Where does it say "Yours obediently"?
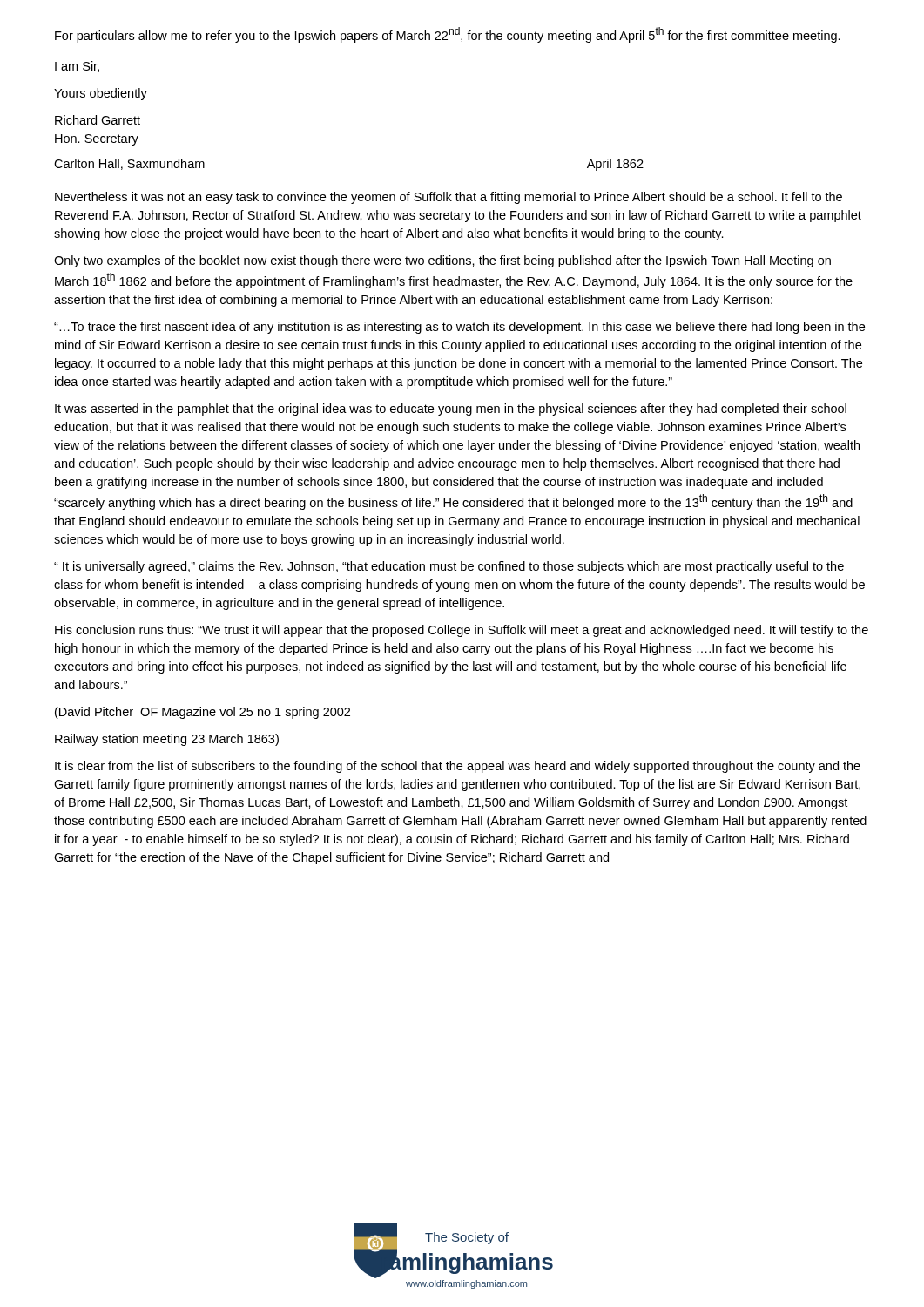 [x=101, y=94]
